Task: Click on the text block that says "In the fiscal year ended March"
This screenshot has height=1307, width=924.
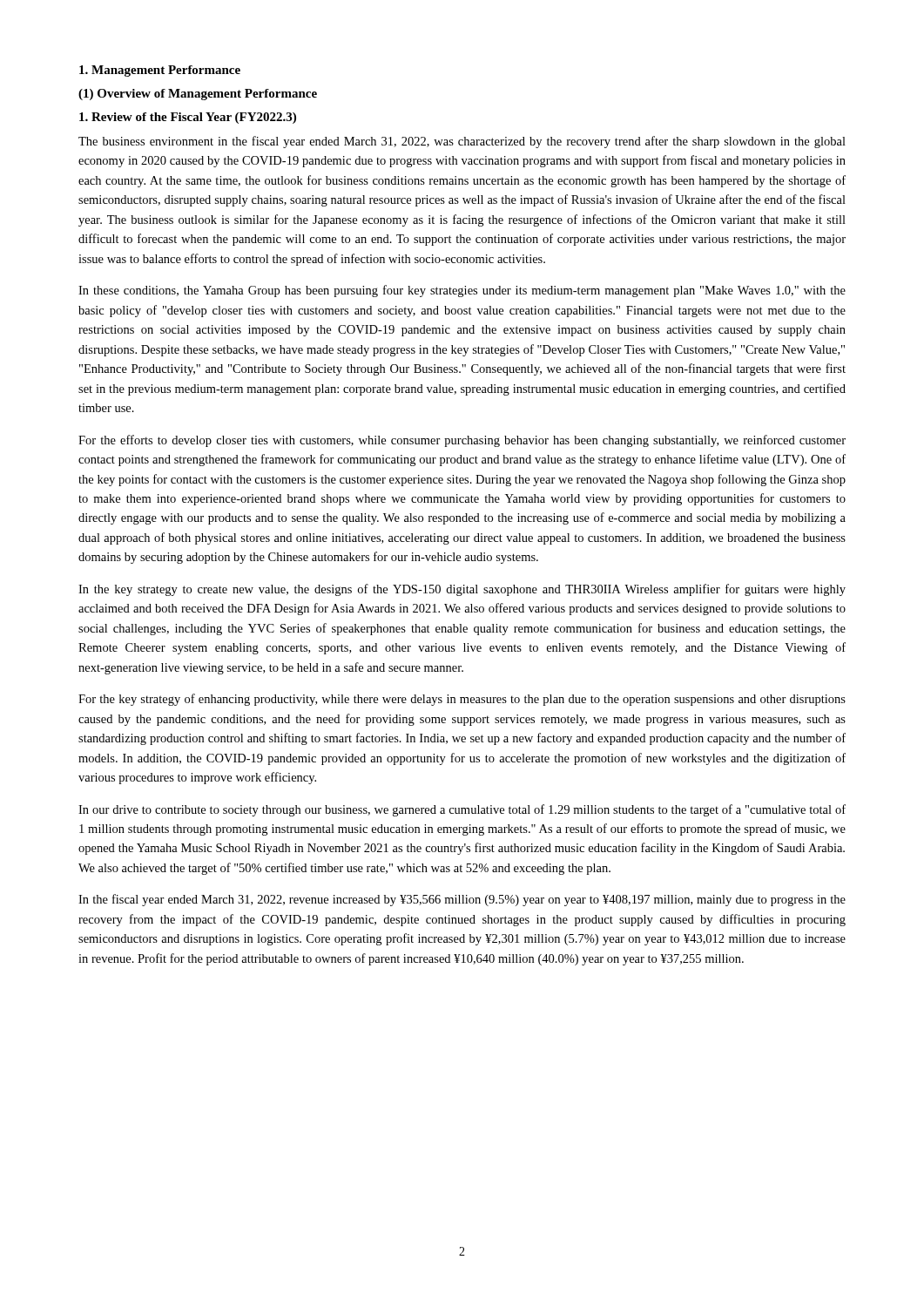Action: [462, 929]
